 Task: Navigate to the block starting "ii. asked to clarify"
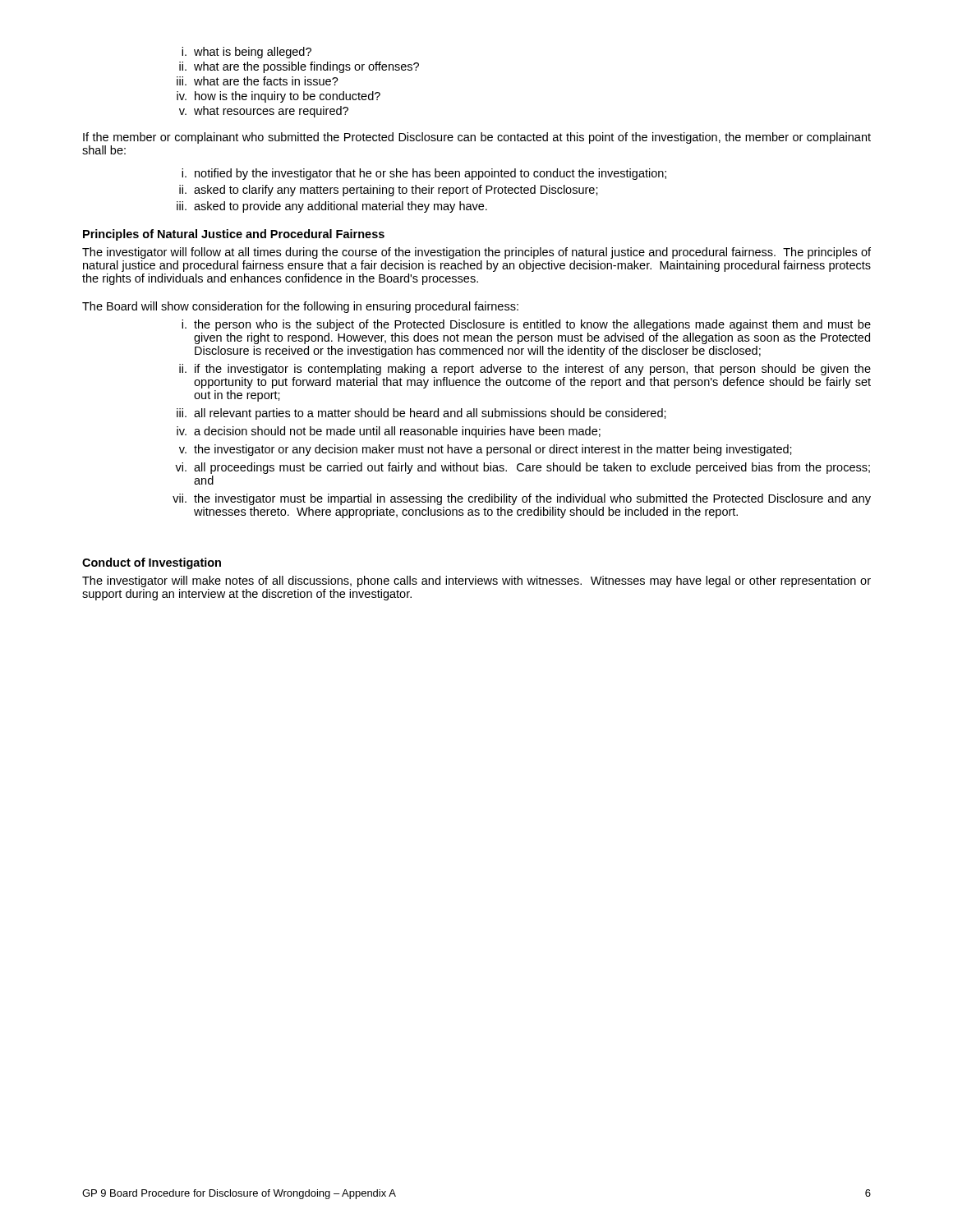click(x=381, y=190)
